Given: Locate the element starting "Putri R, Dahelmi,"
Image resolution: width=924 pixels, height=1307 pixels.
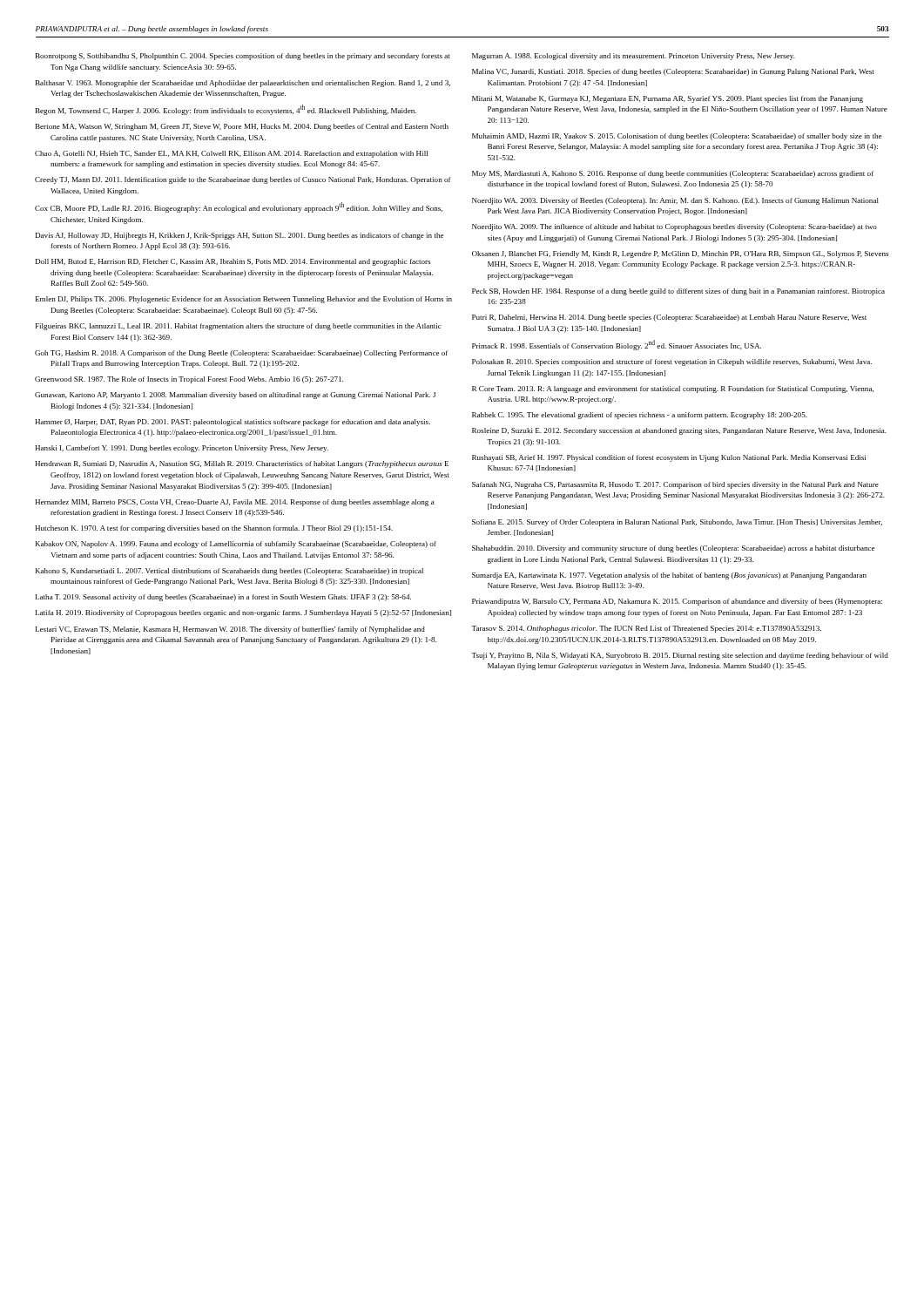Looking at the screenshot, I should pyautogui.click(x=669, y=323).
